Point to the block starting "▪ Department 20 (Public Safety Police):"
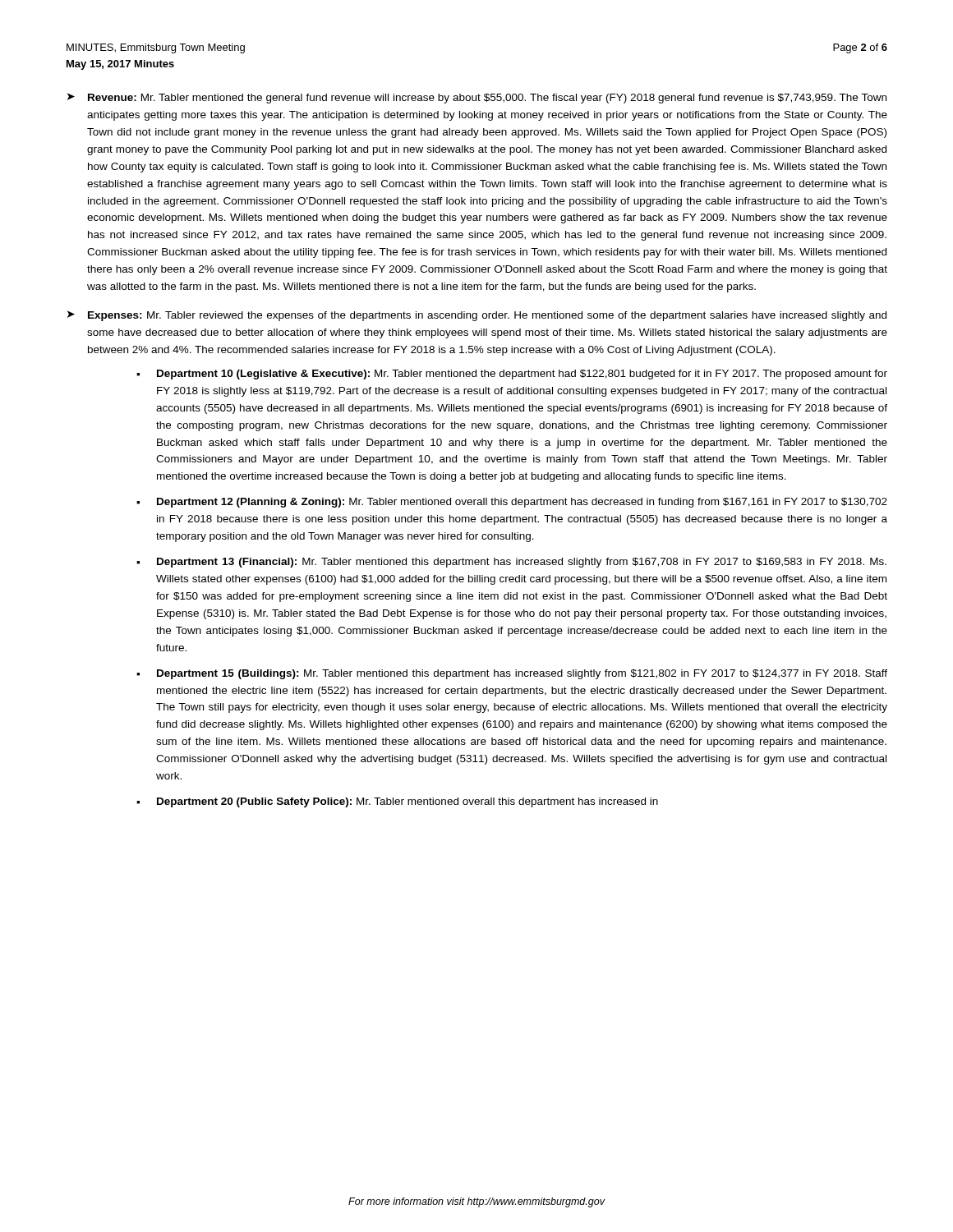 pyautogui.click(x=512, y=802)
